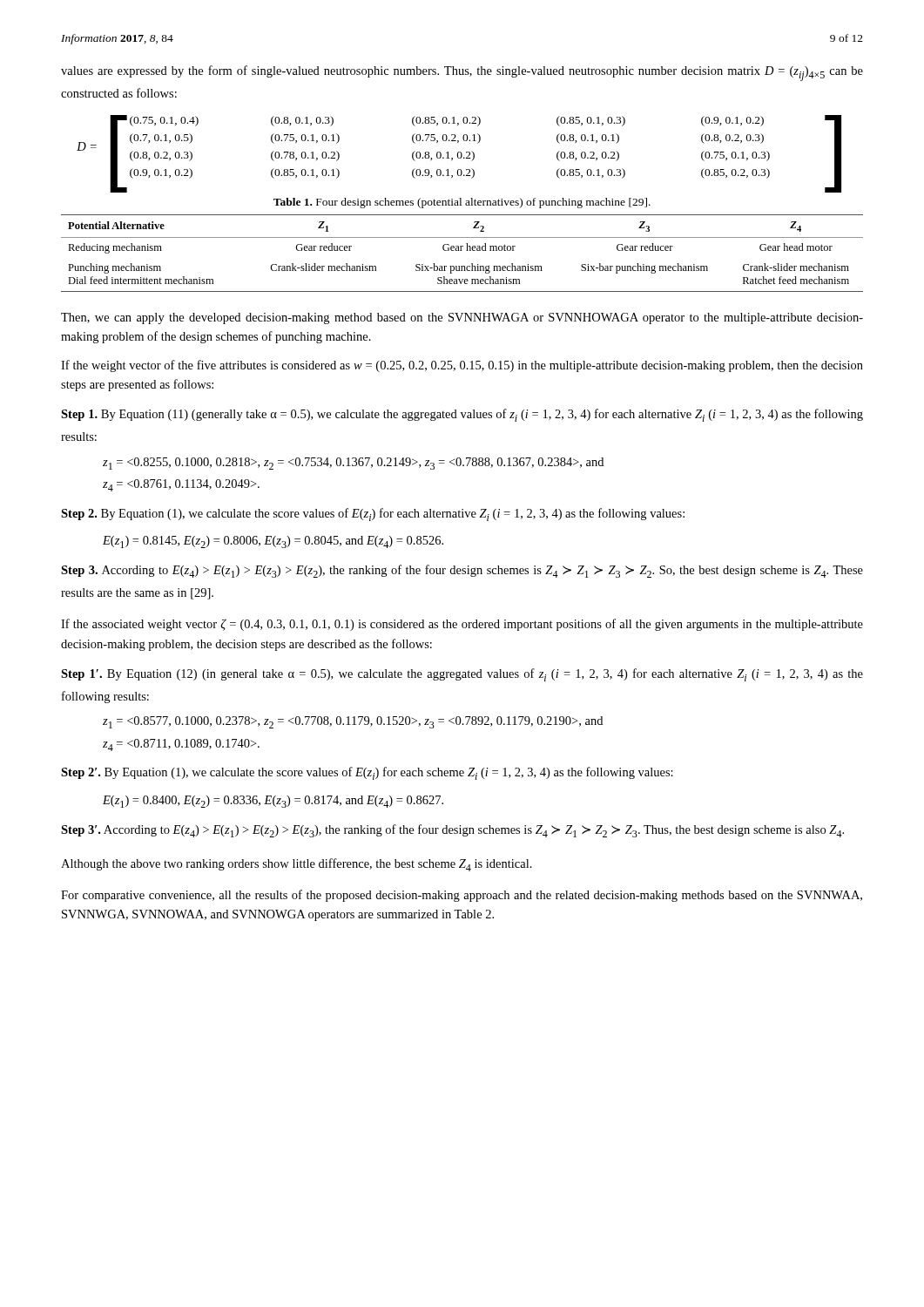Click on the text block with the text "If the associated weight vector ζ ="
Image resolution: width=924 pixels, height=1307 pixels.
tap(462, 634)
